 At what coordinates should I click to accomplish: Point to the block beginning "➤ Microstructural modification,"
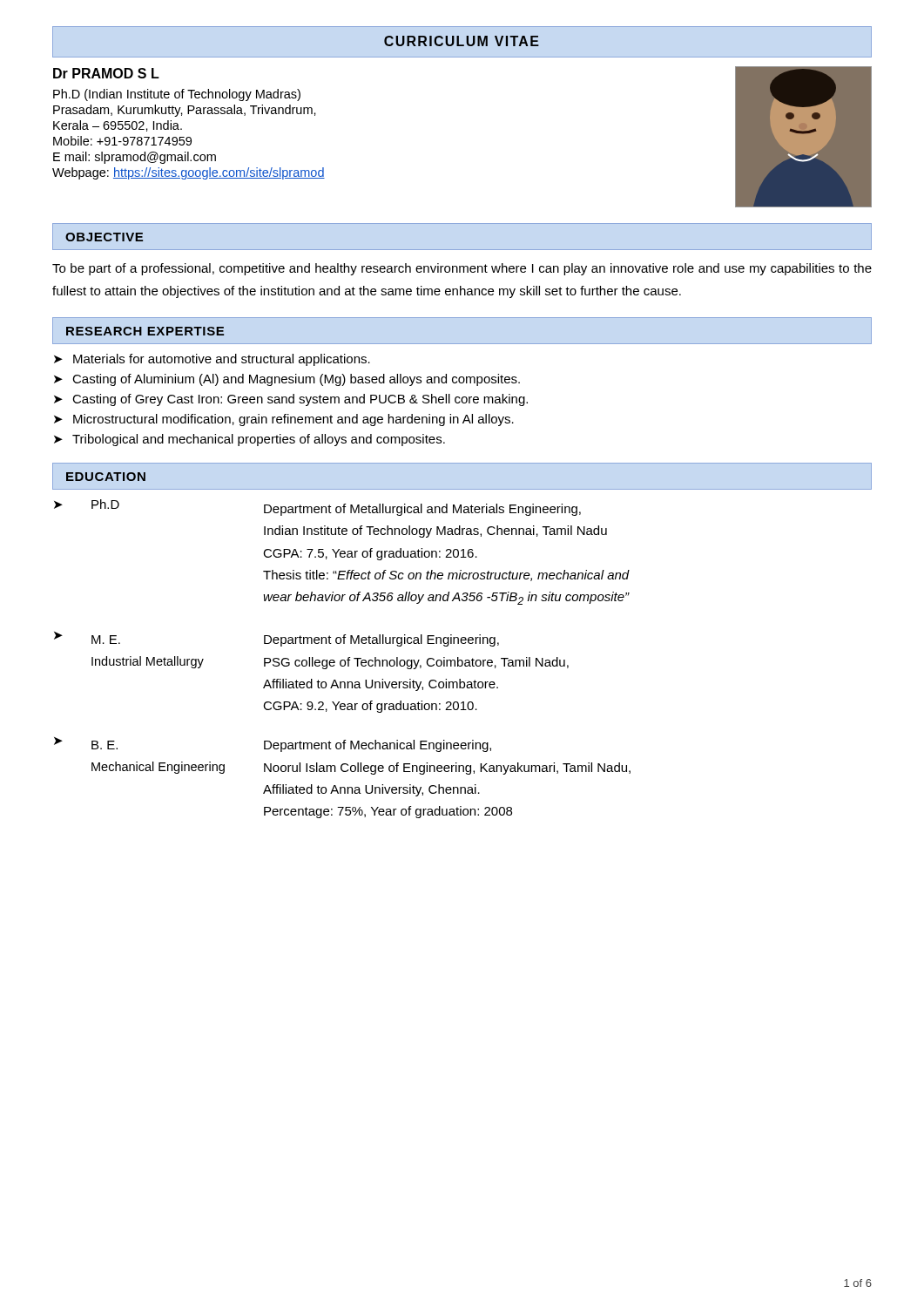(283, 419)
